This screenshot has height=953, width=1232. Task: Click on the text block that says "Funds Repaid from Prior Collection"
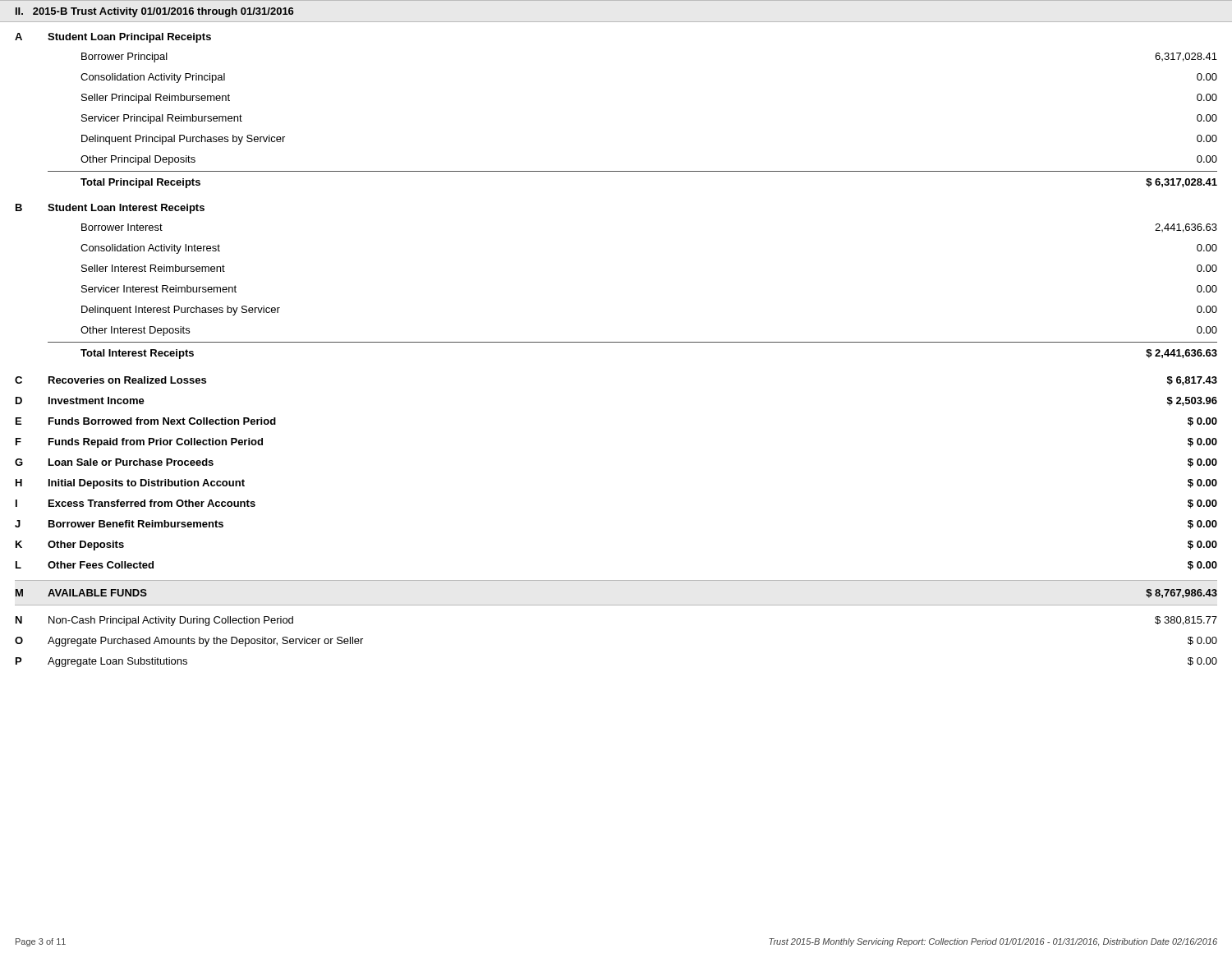point(156,442)
